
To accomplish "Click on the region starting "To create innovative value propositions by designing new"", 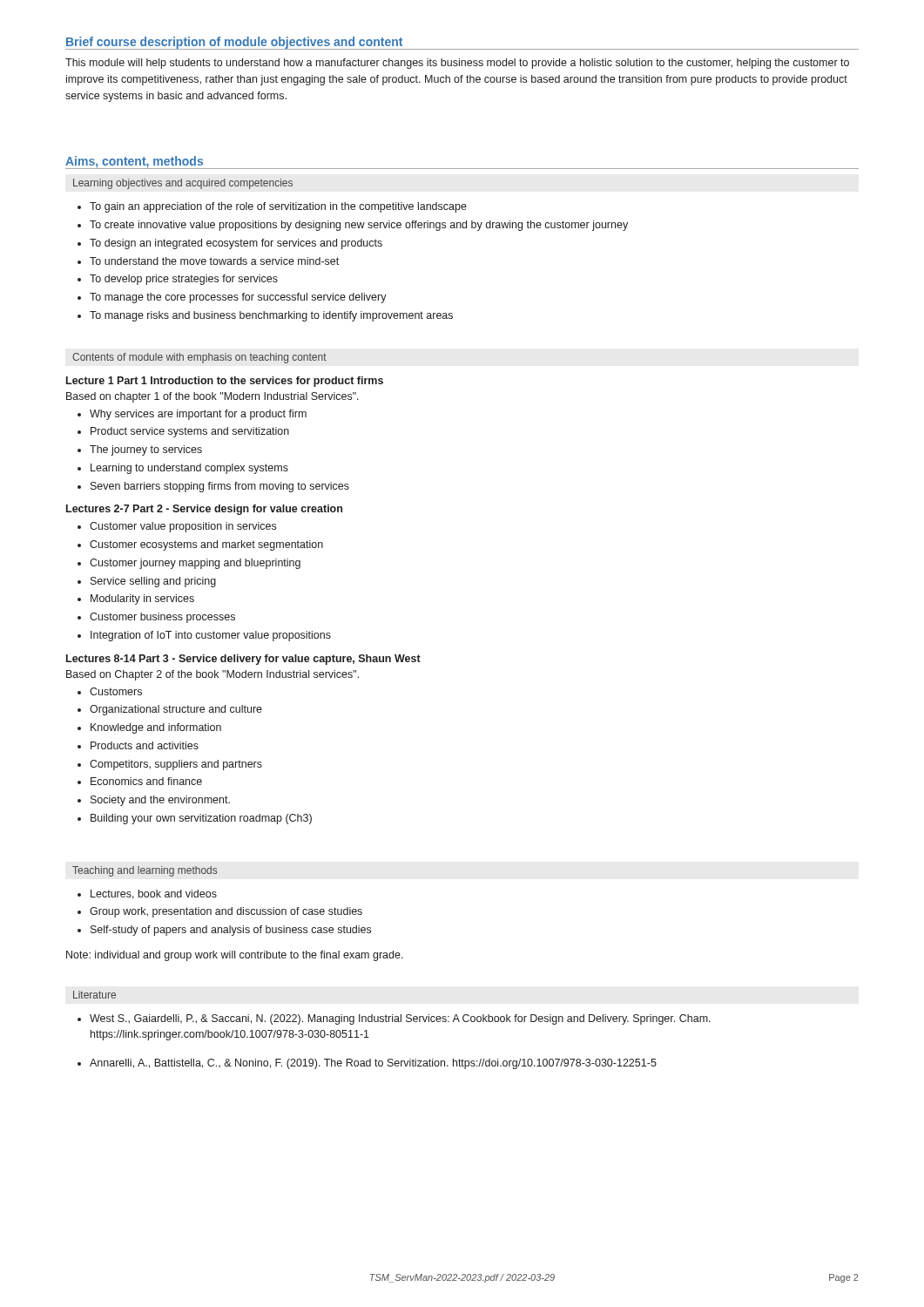I will [359, 225].
